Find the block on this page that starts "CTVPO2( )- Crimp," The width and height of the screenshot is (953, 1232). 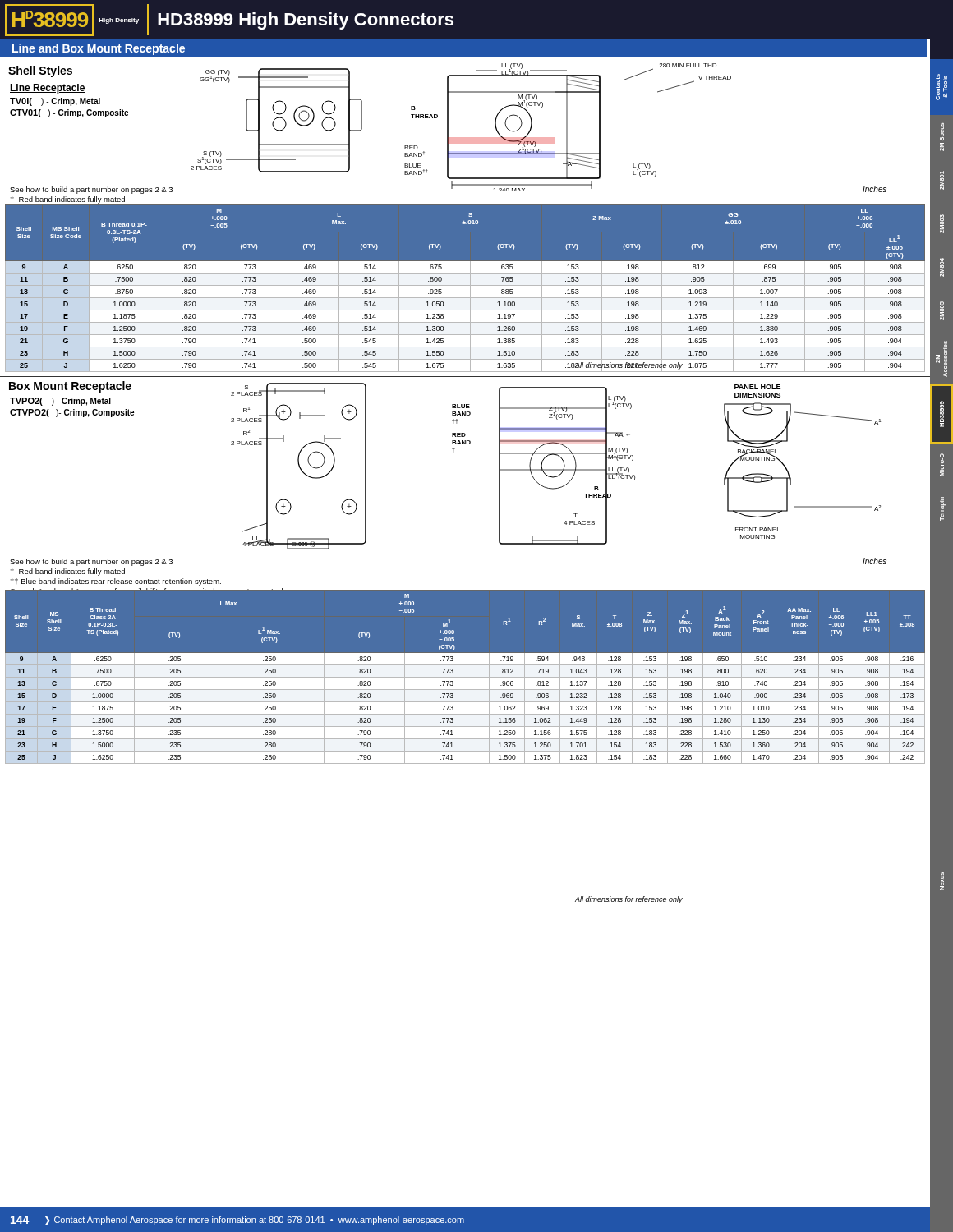pyautogui.click(x=72, y=412)
